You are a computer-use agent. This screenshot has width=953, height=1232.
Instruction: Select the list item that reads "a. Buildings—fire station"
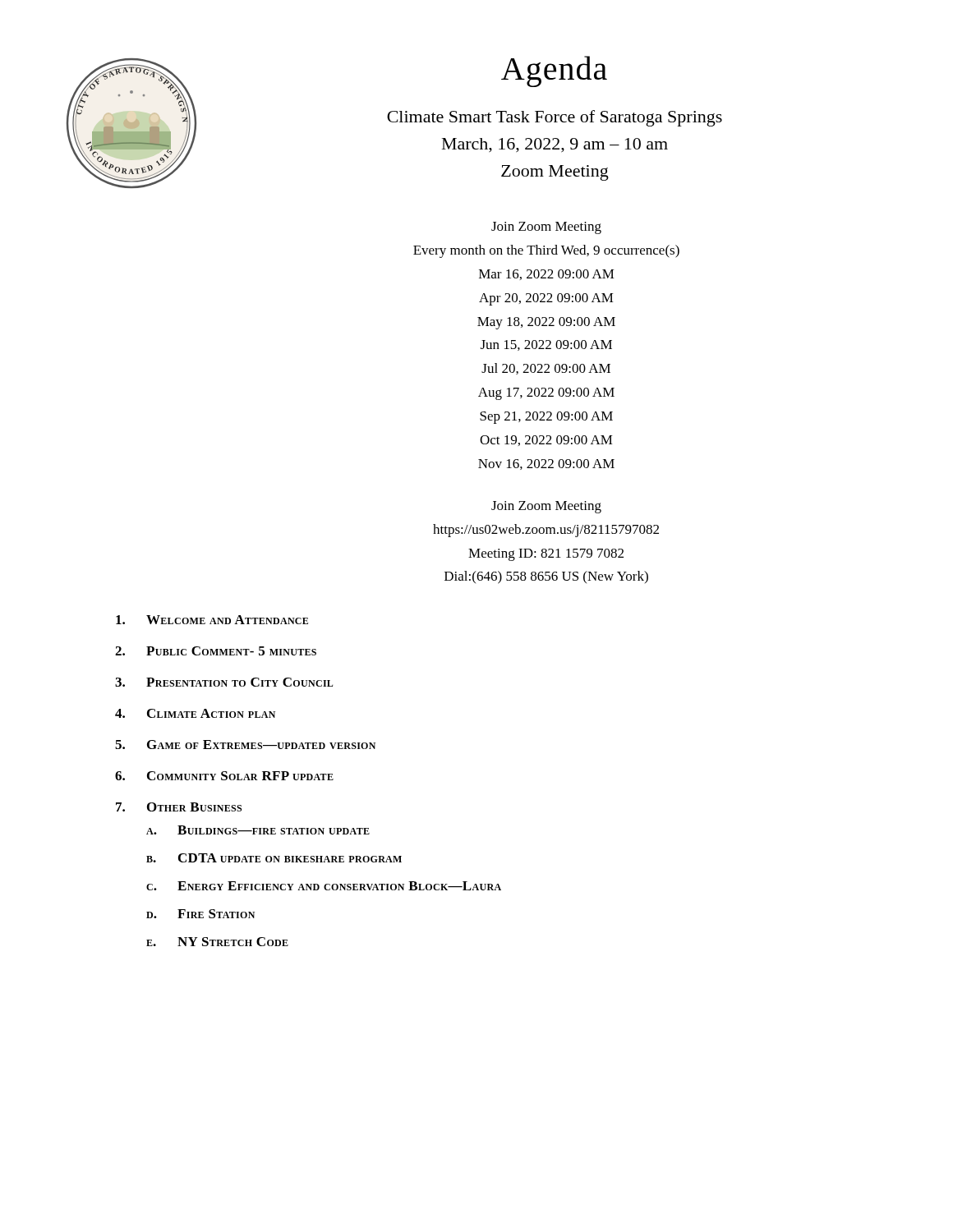tap(258, 831)
